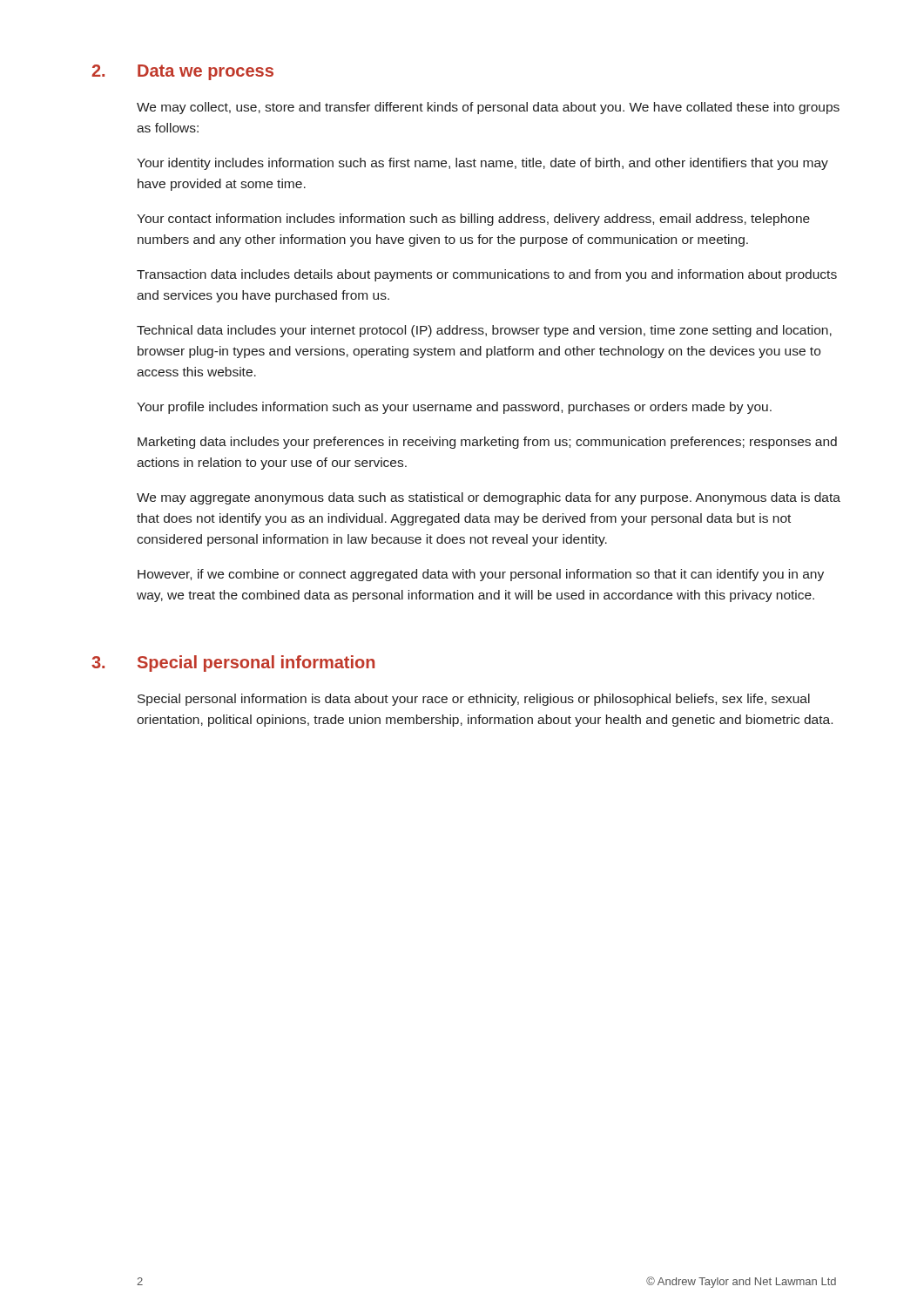Find the passage starting "Transaction data includes details about payments or communications"
This screenshot has height=1307, width=924.
[487, 285]
